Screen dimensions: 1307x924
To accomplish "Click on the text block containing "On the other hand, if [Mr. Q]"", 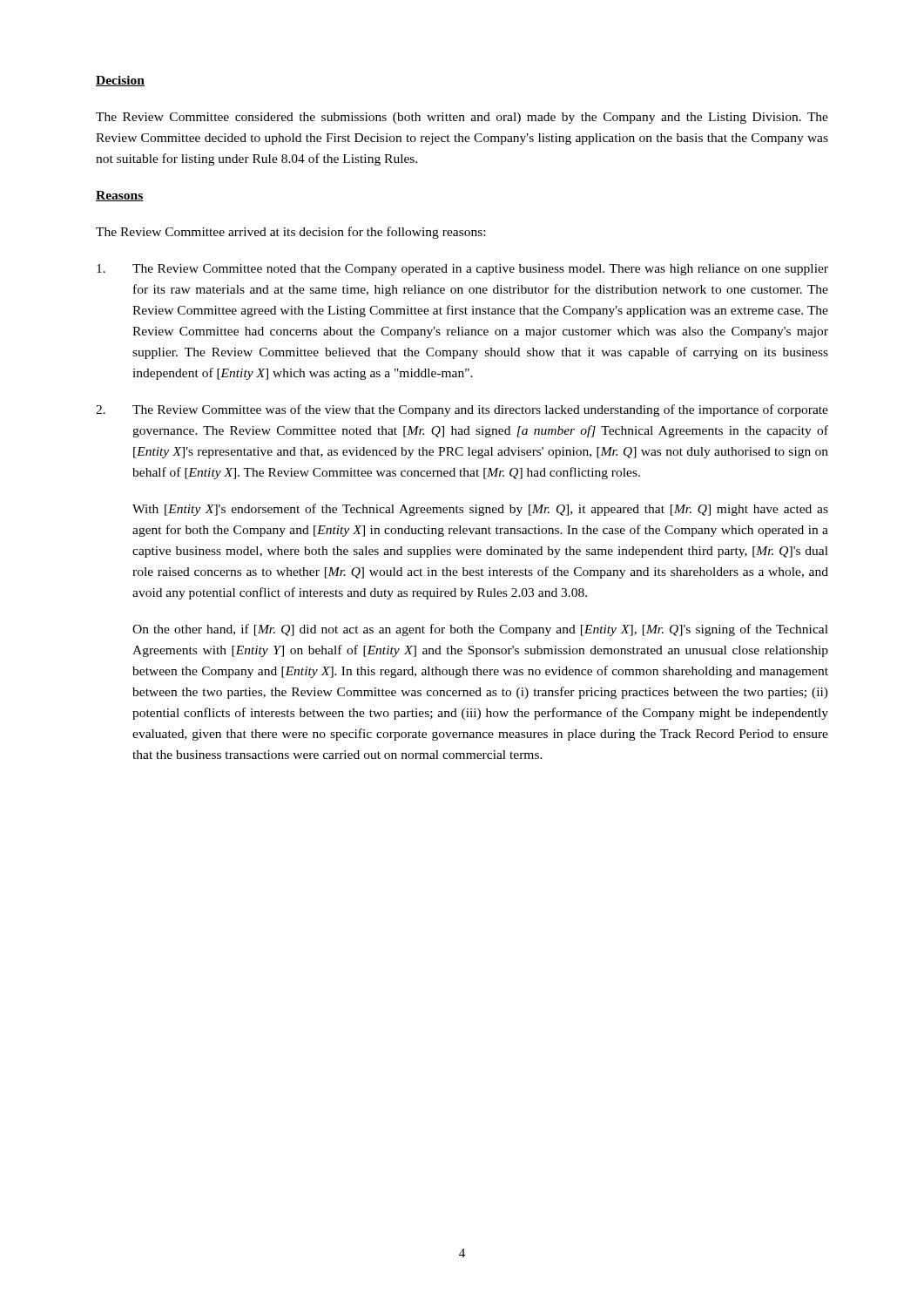I will tap(480, 692).
